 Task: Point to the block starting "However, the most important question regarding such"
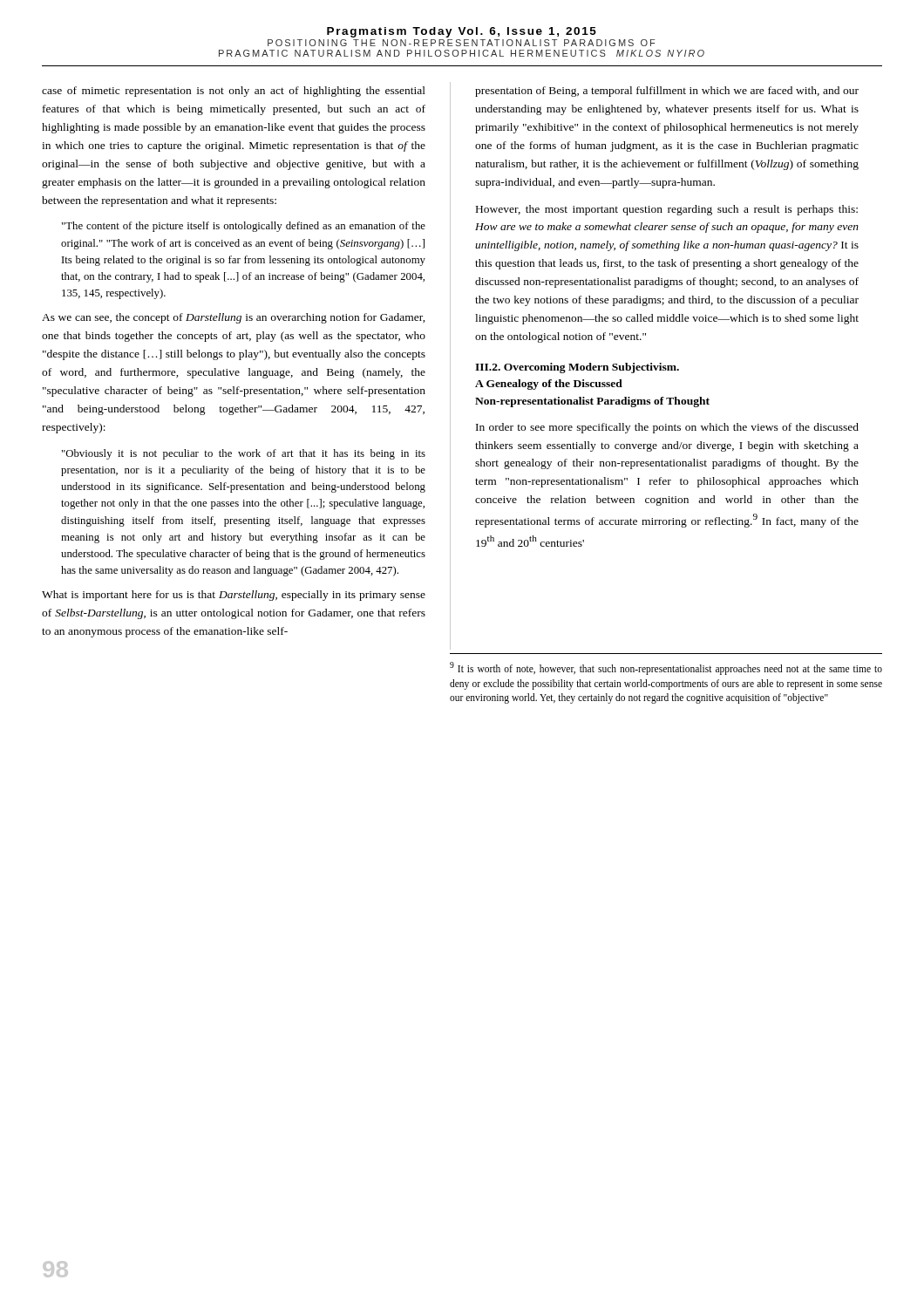coord(667,272)
